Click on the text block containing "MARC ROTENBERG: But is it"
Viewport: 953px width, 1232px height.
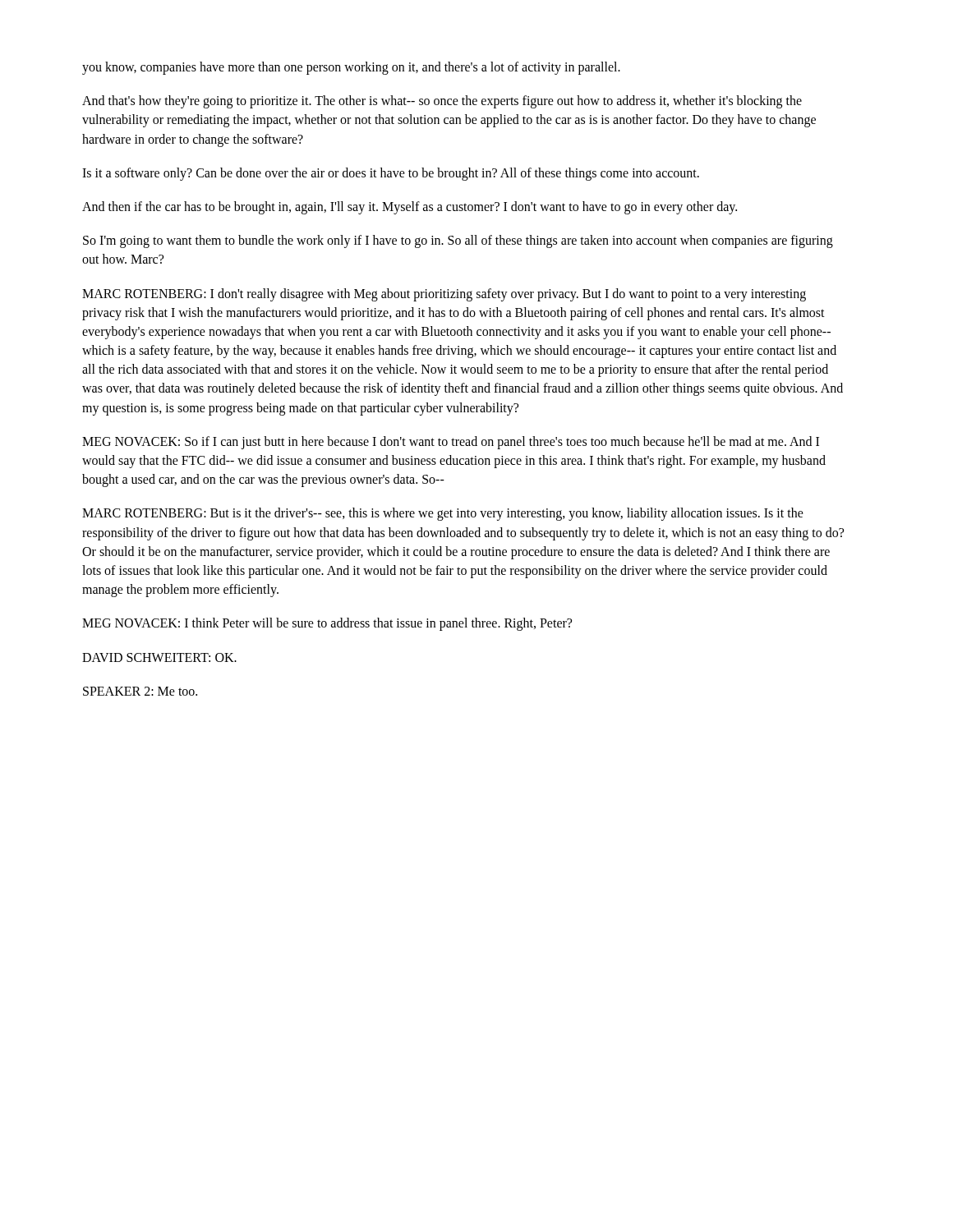pos(463,551)
